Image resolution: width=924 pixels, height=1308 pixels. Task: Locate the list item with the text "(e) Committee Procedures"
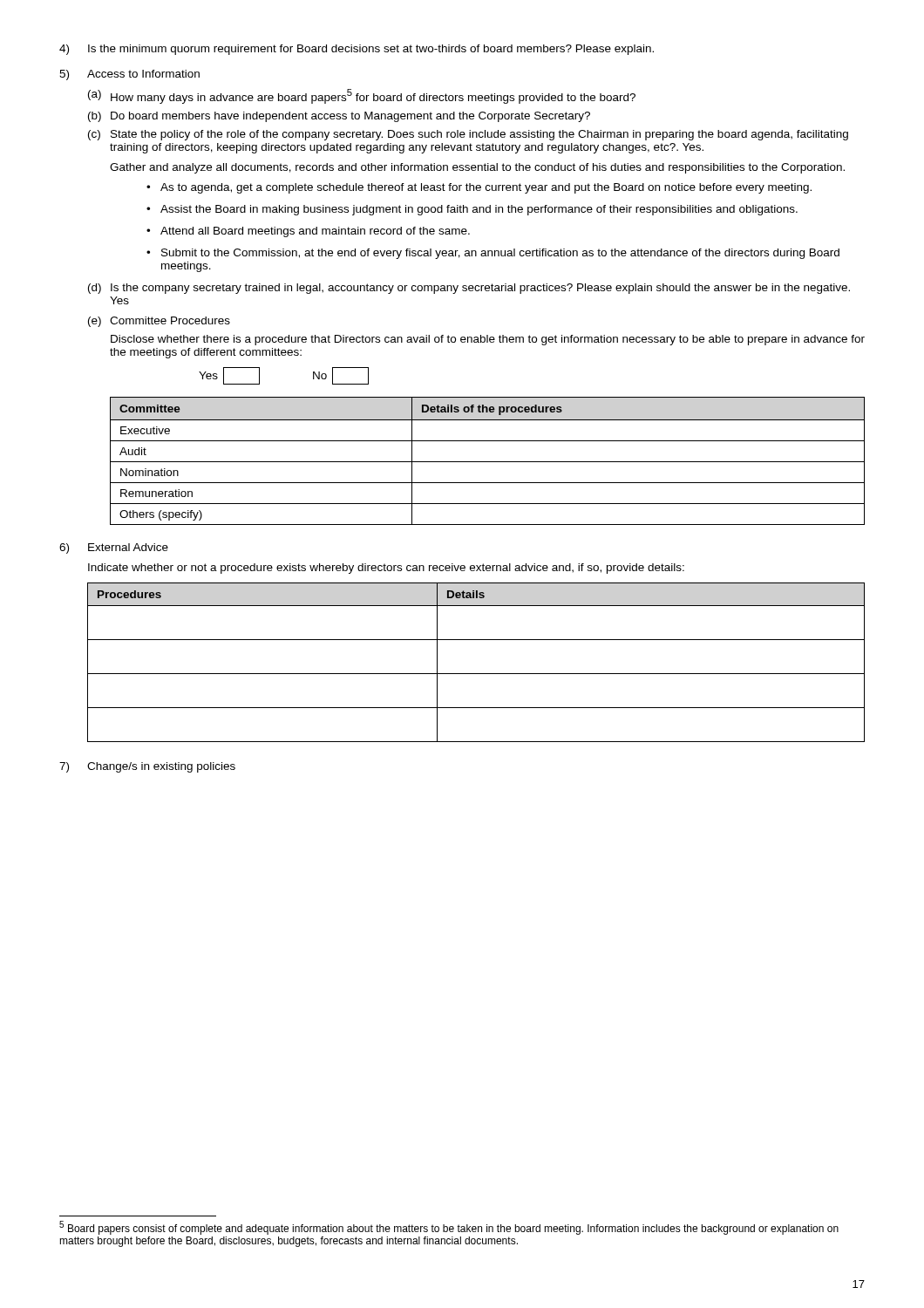tap(159, 322)
